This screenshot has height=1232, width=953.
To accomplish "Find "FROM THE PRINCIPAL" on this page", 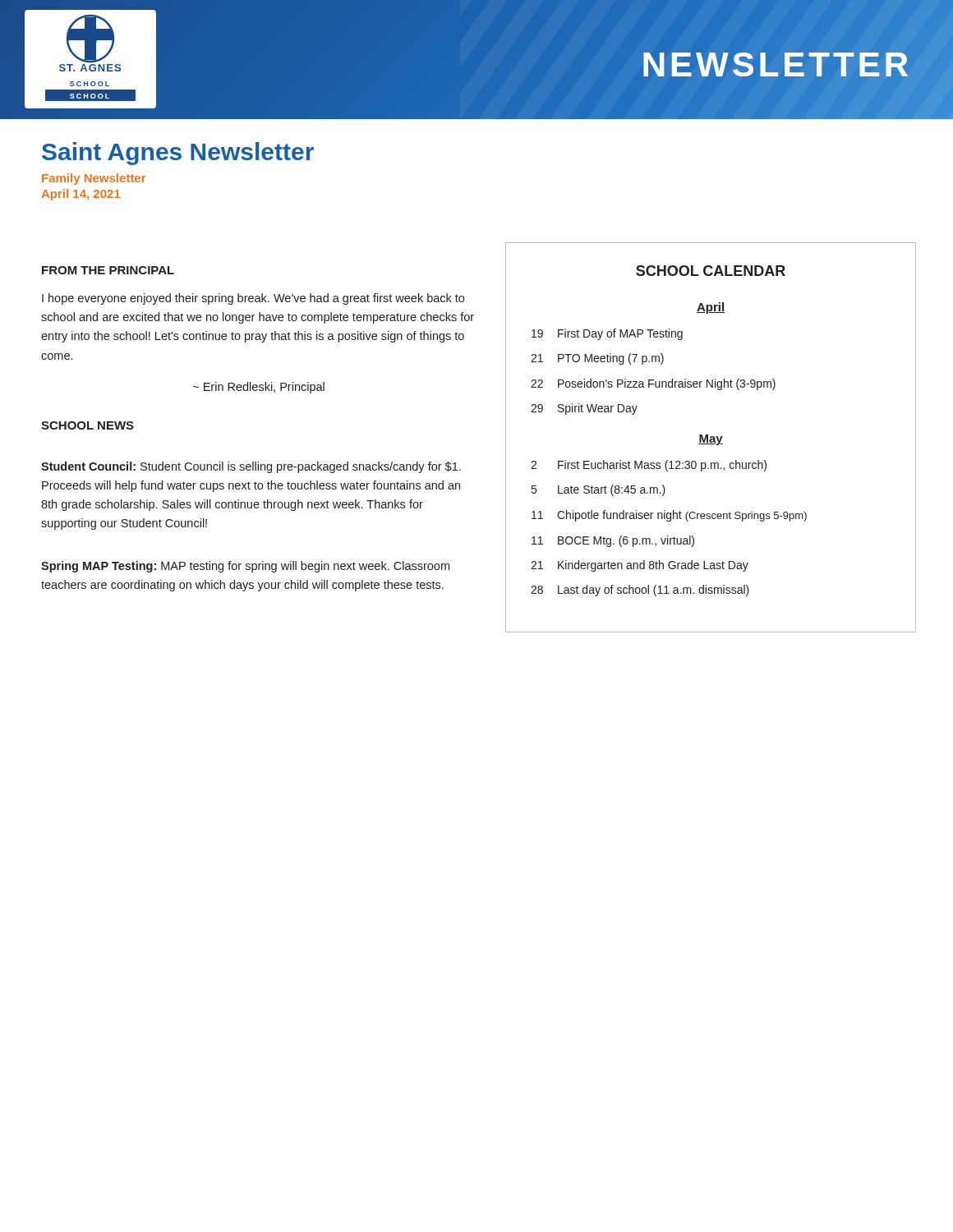I will click(x=108, y=270).
